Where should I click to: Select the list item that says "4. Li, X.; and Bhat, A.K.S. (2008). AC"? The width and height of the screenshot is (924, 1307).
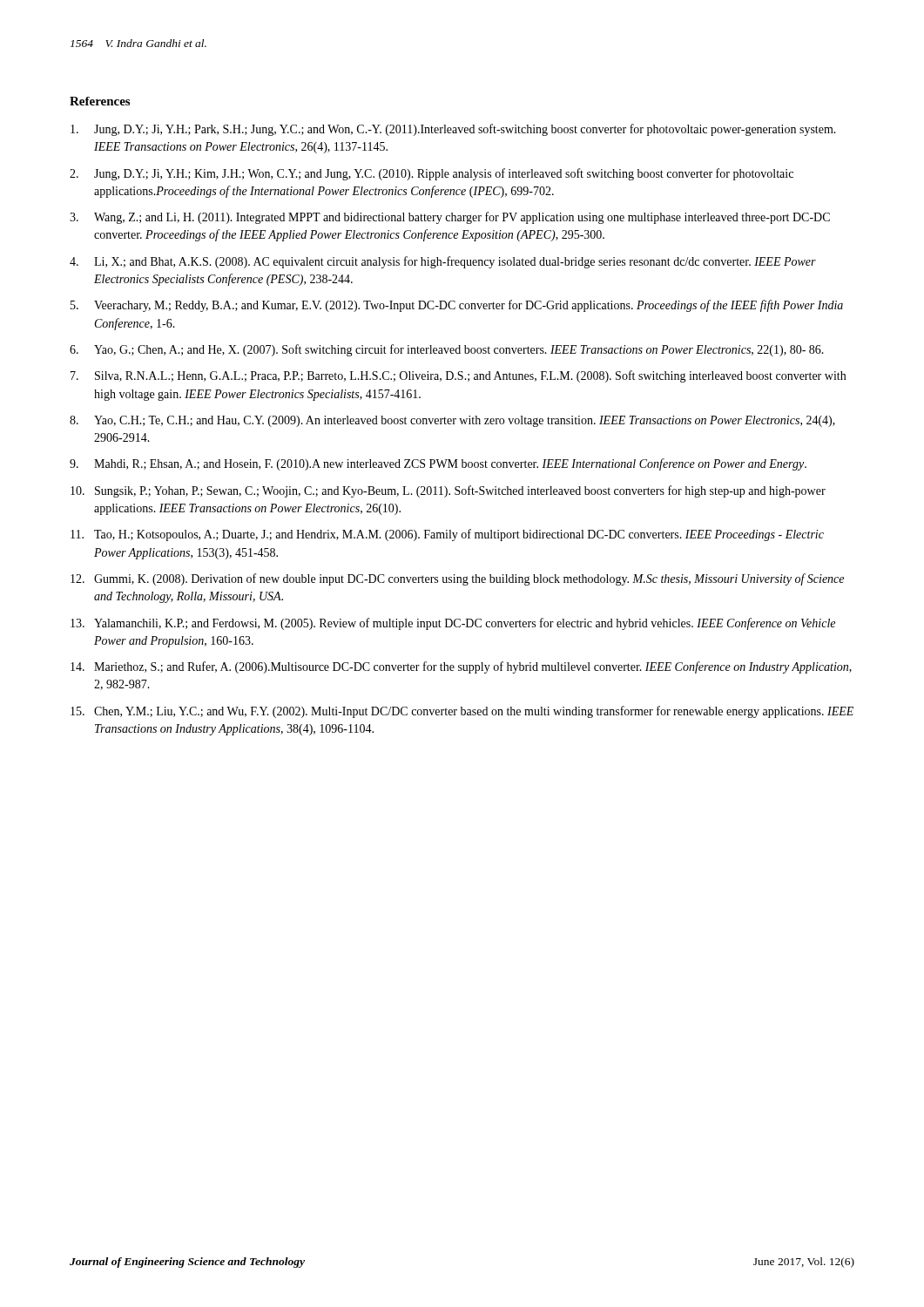[462, 271]
